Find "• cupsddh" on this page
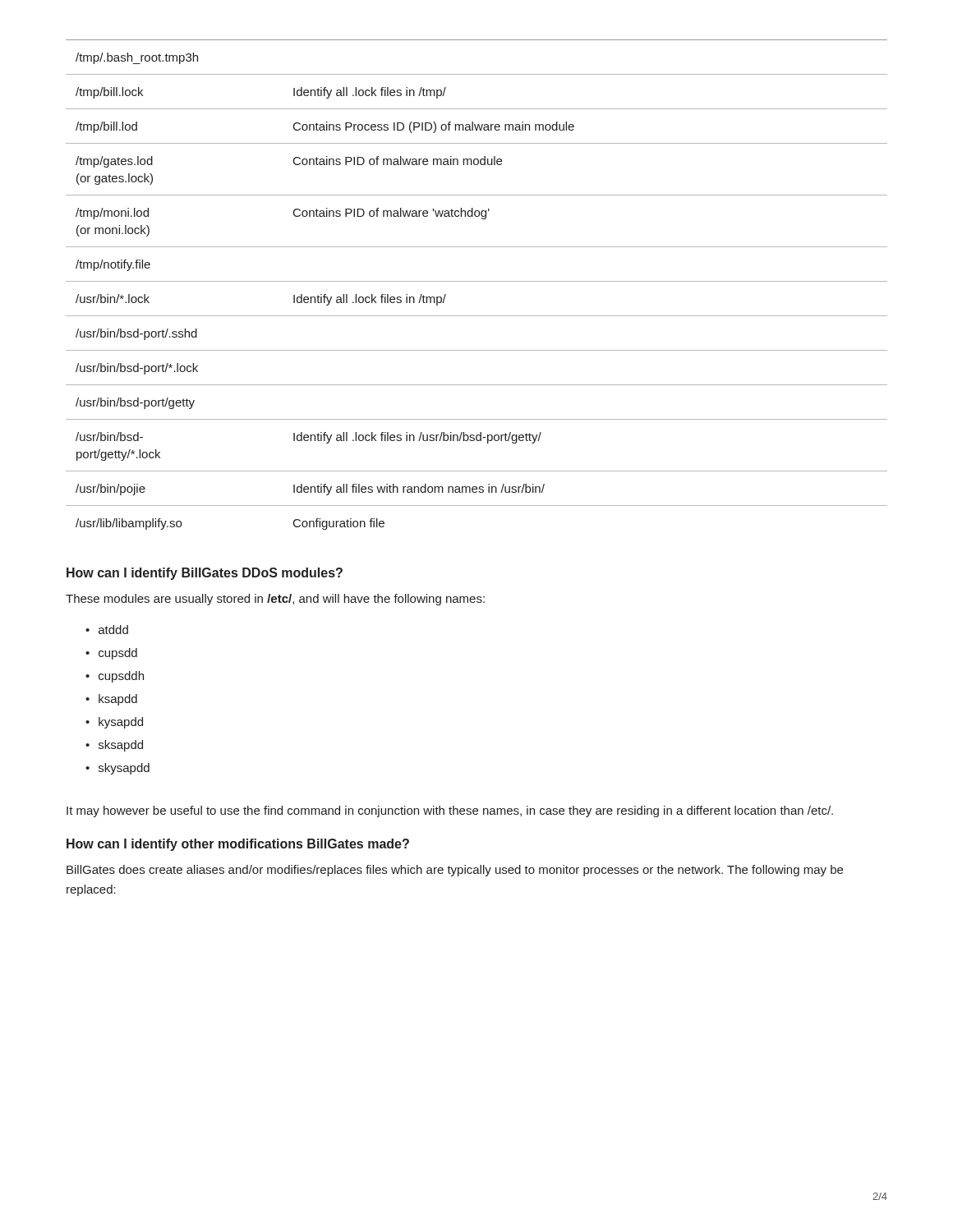The width and height of the screenshot is (953, 1232). pos(115,676)
